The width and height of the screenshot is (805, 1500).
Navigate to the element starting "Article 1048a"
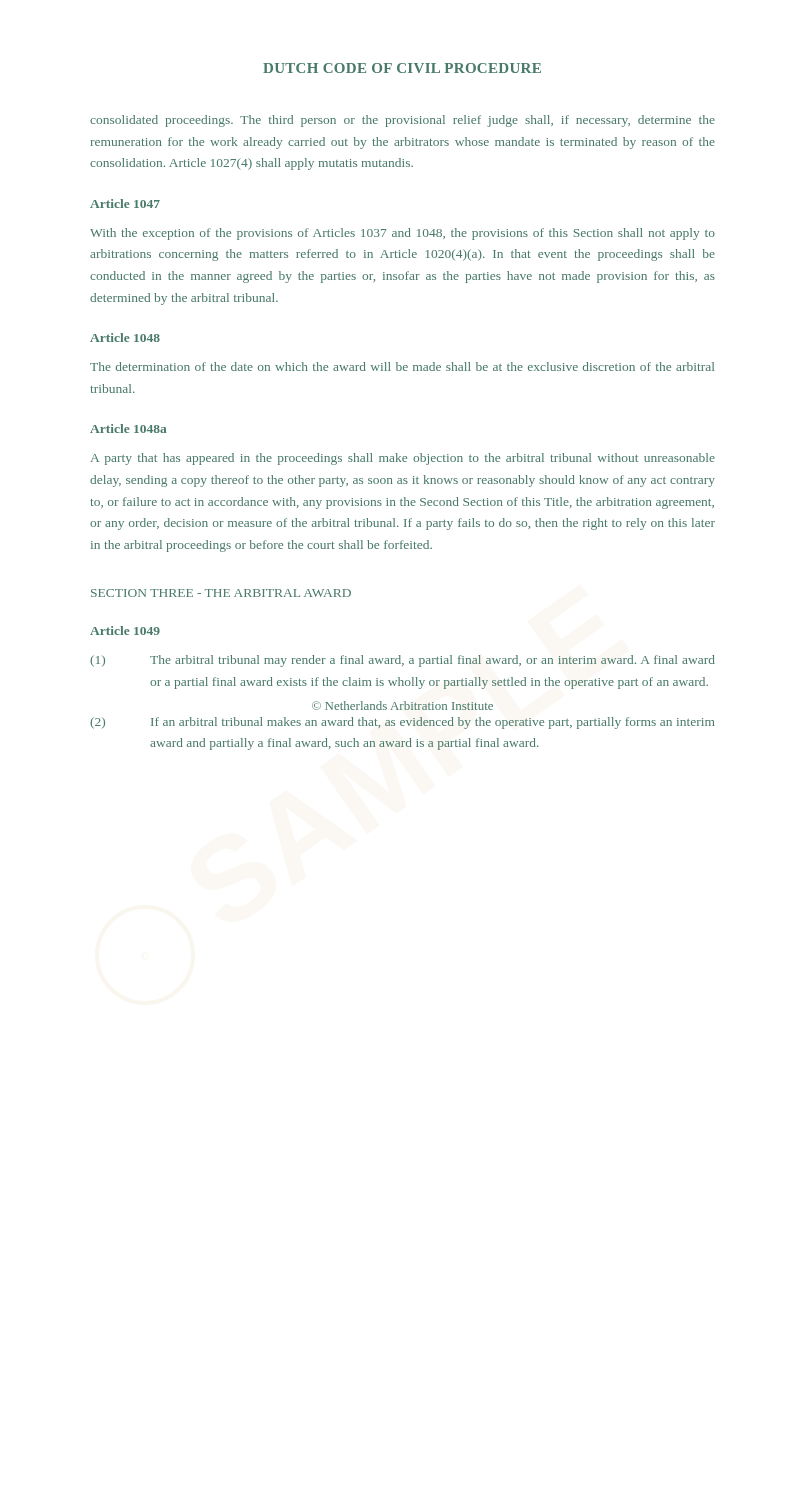tap(128, 429)
